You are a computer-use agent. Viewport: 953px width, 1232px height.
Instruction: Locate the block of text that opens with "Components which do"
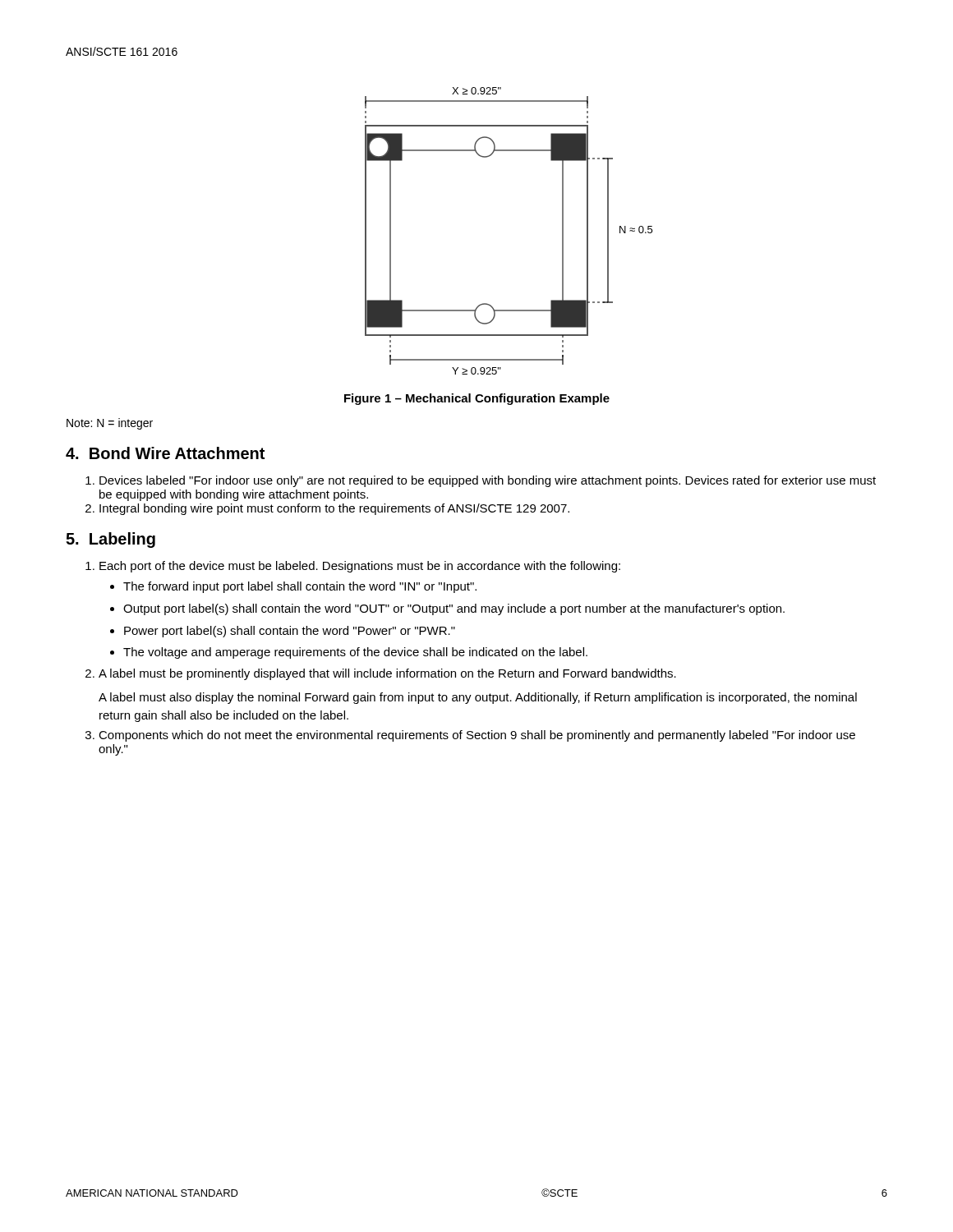click(493, 741)
